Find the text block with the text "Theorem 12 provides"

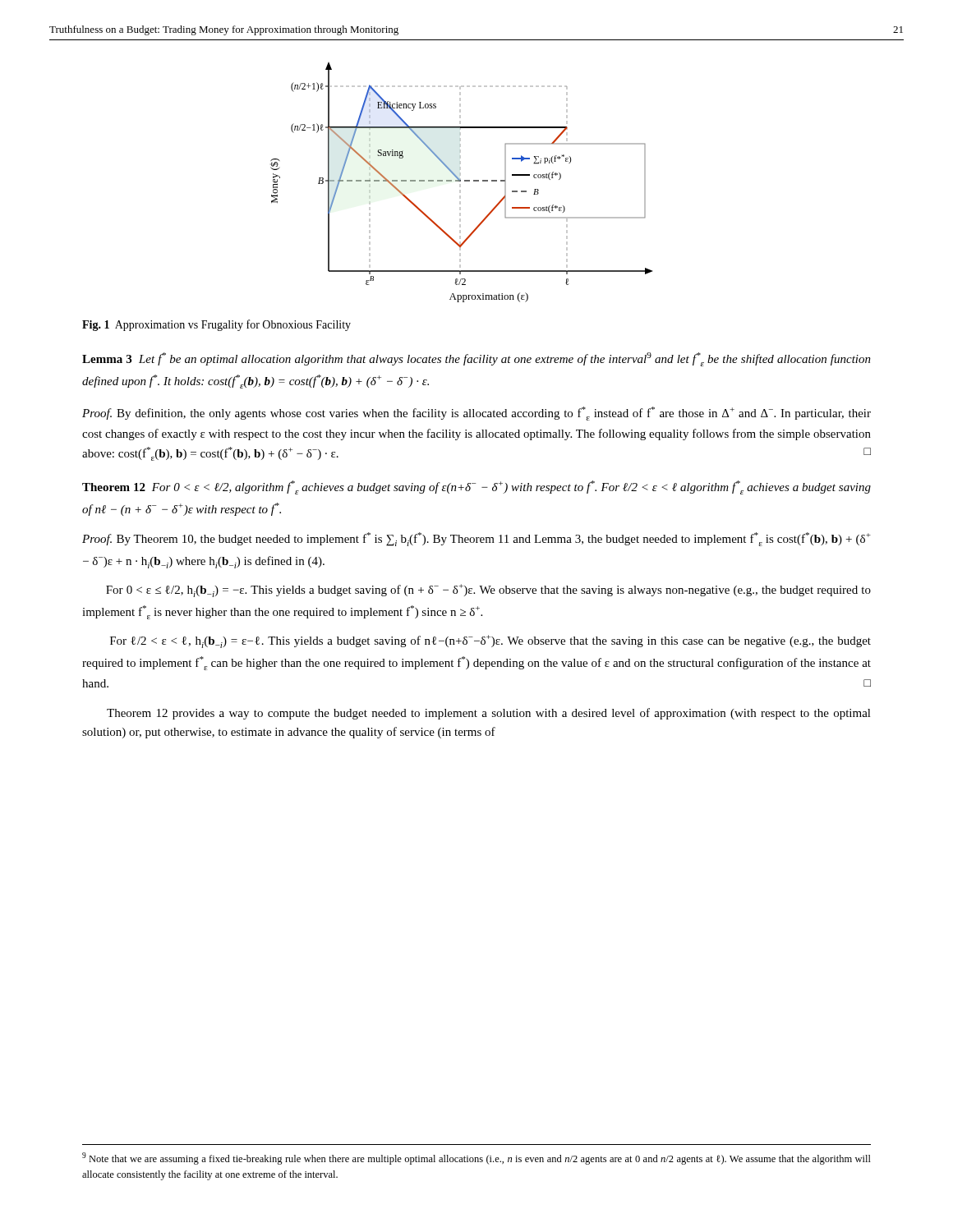click(x=476, y=722)
